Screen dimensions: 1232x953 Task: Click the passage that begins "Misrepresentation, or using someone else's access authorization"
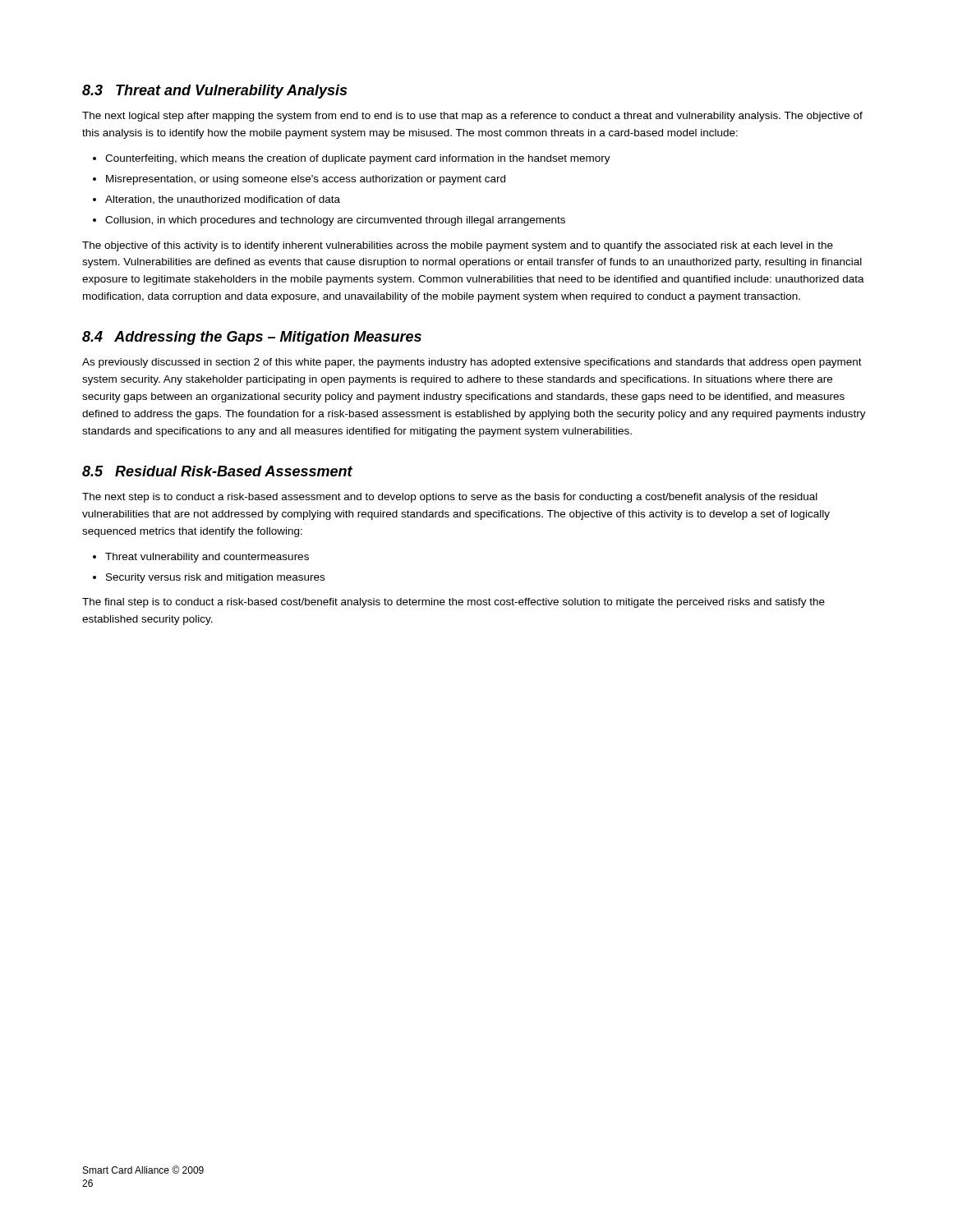click(306, 178)
